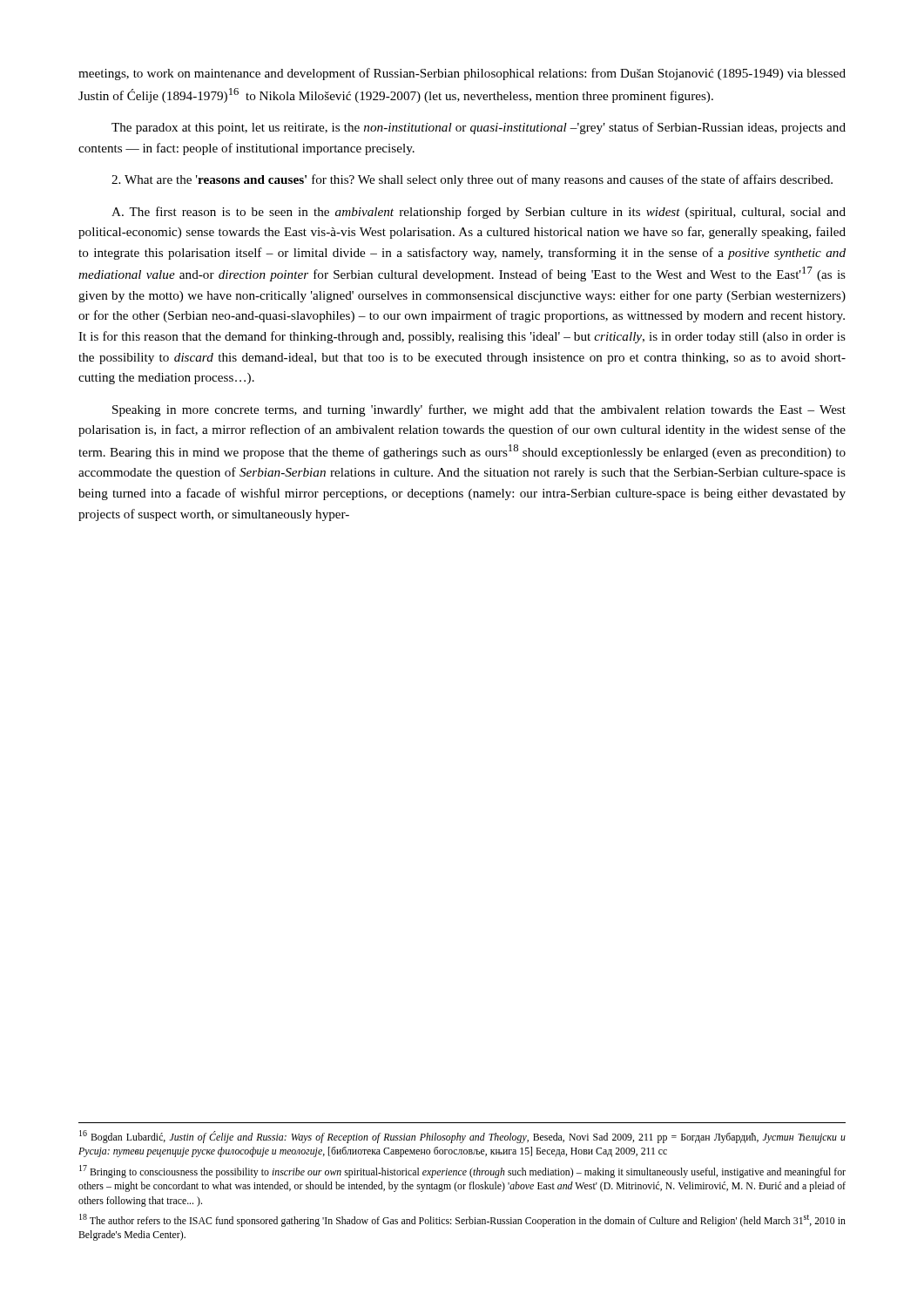Click on the element starting "Speaking in more concrete terms, and turning"
The height and width of the screenshot is (1307, 924).
click(x=462, y=461)
